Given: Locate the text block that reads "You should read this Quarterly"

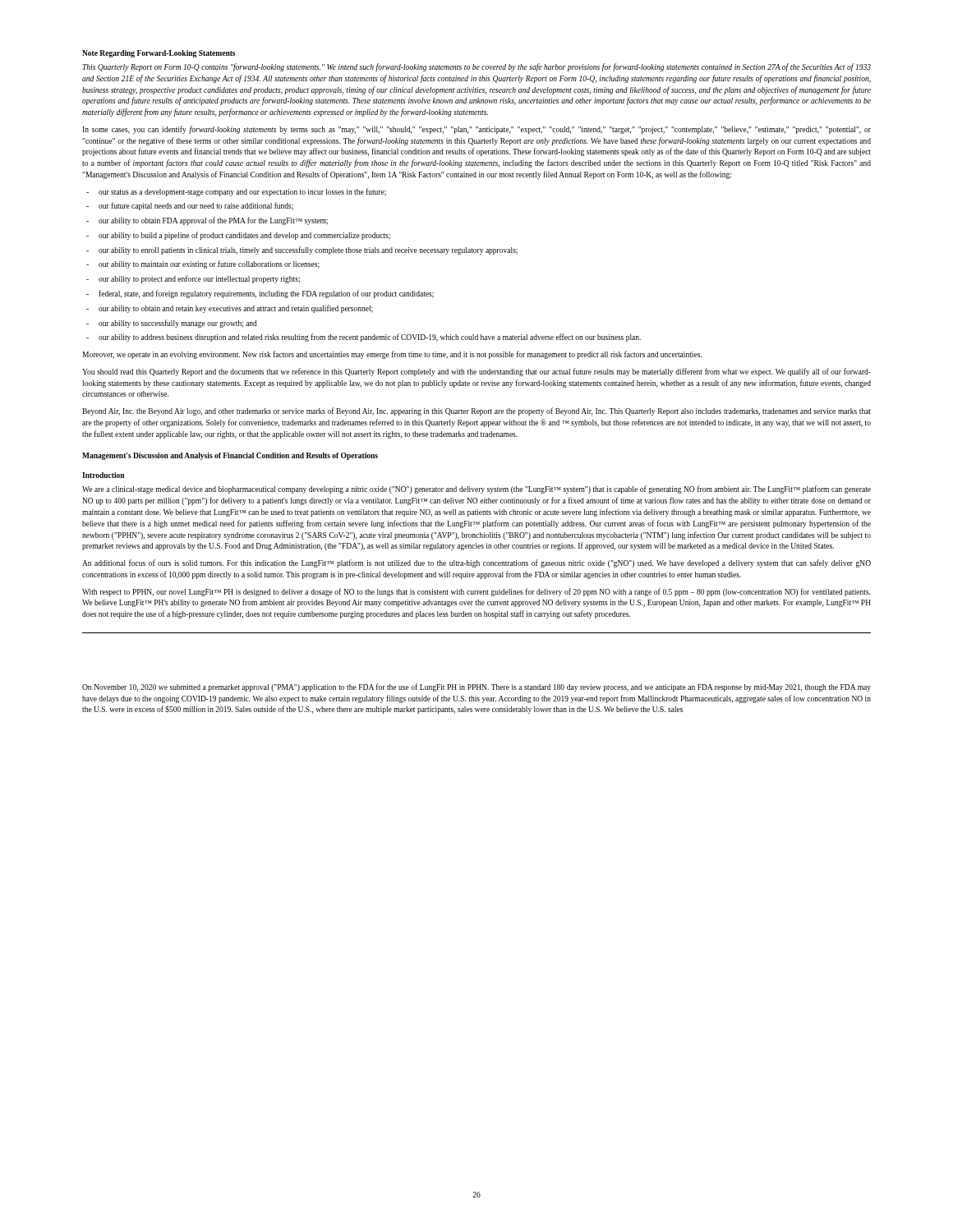Looking at the screenshot, I should pos(476,384).
